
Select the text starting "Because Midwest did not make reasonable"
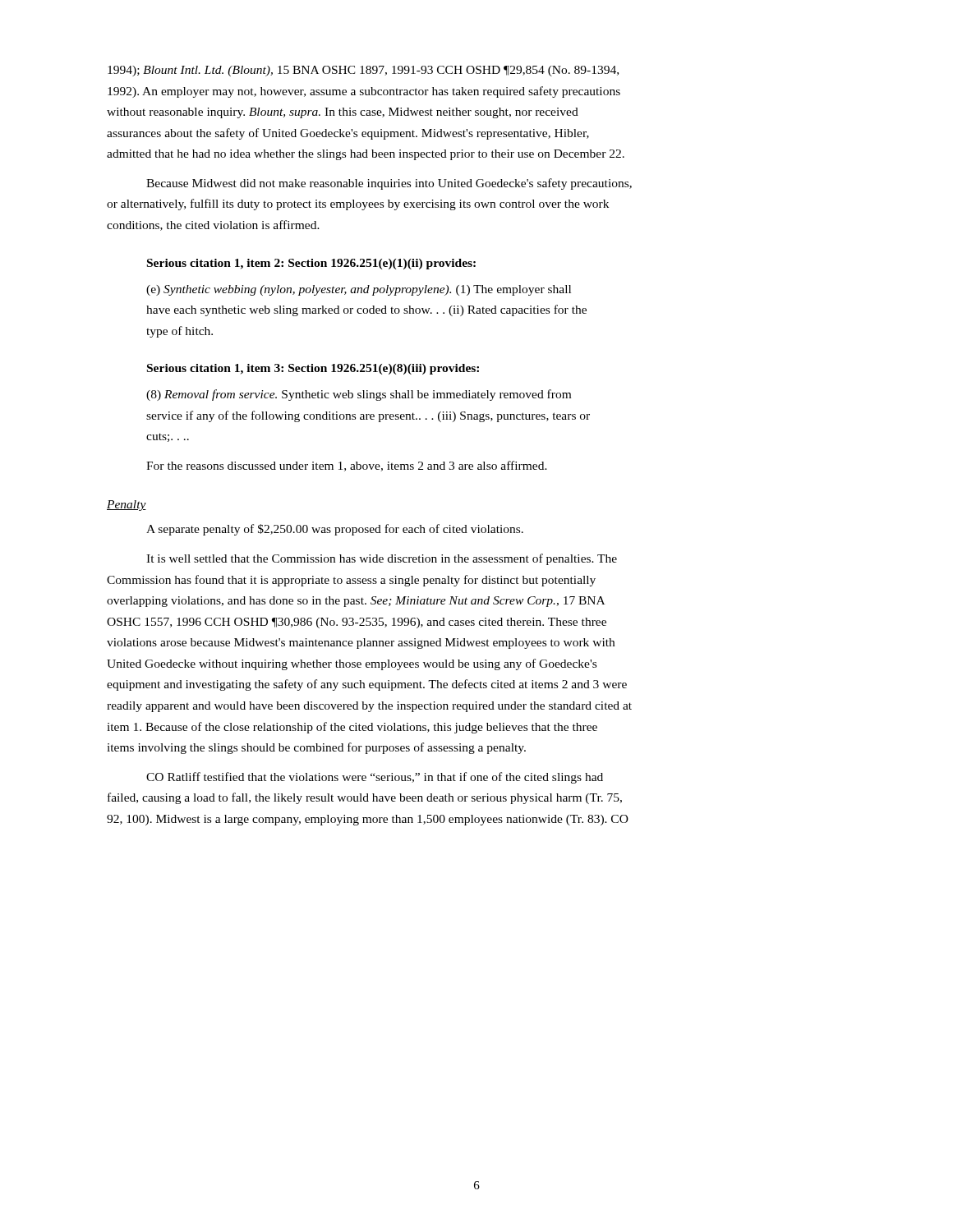click(476, 204)
